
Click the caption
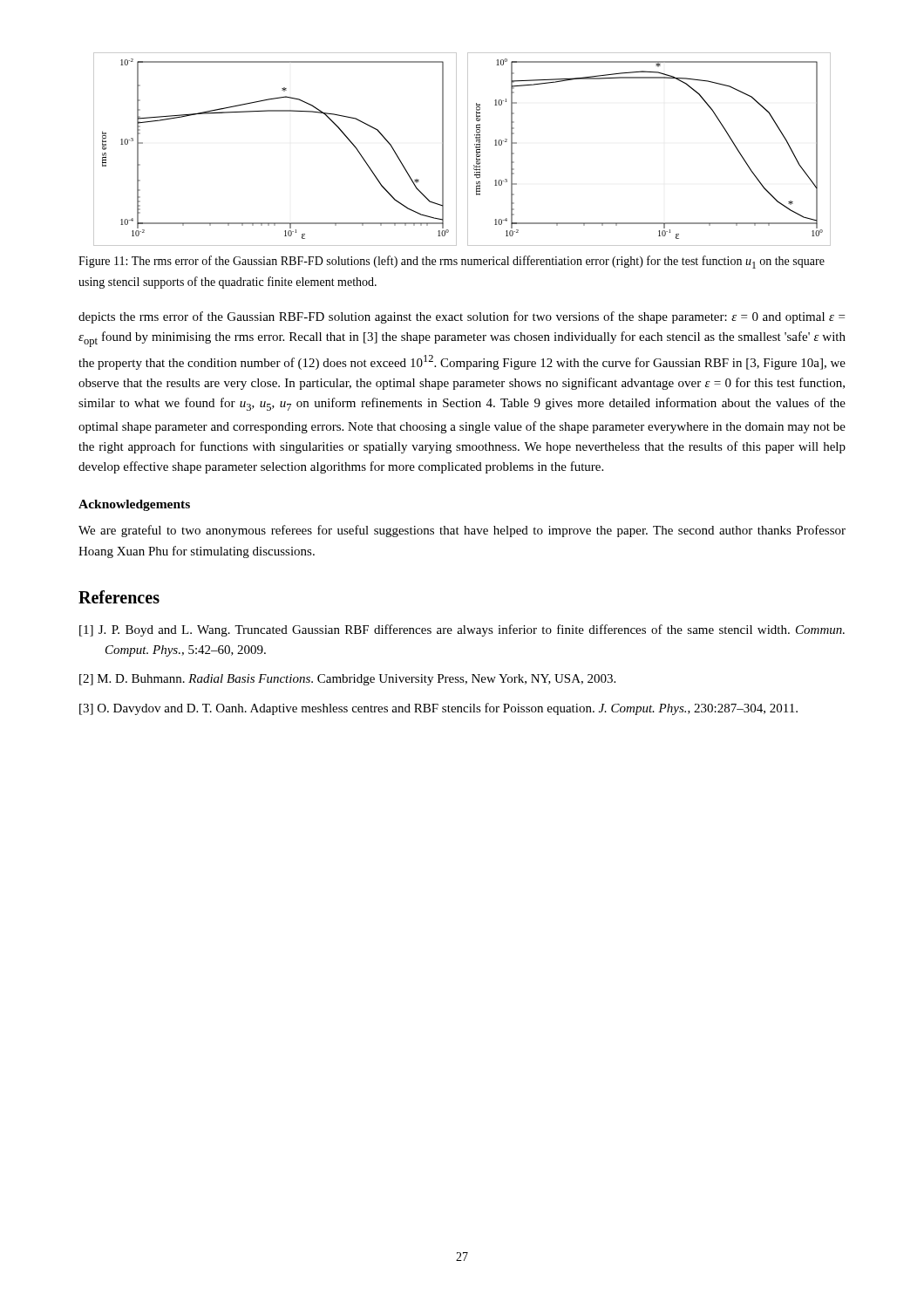[x=451, y=272]
